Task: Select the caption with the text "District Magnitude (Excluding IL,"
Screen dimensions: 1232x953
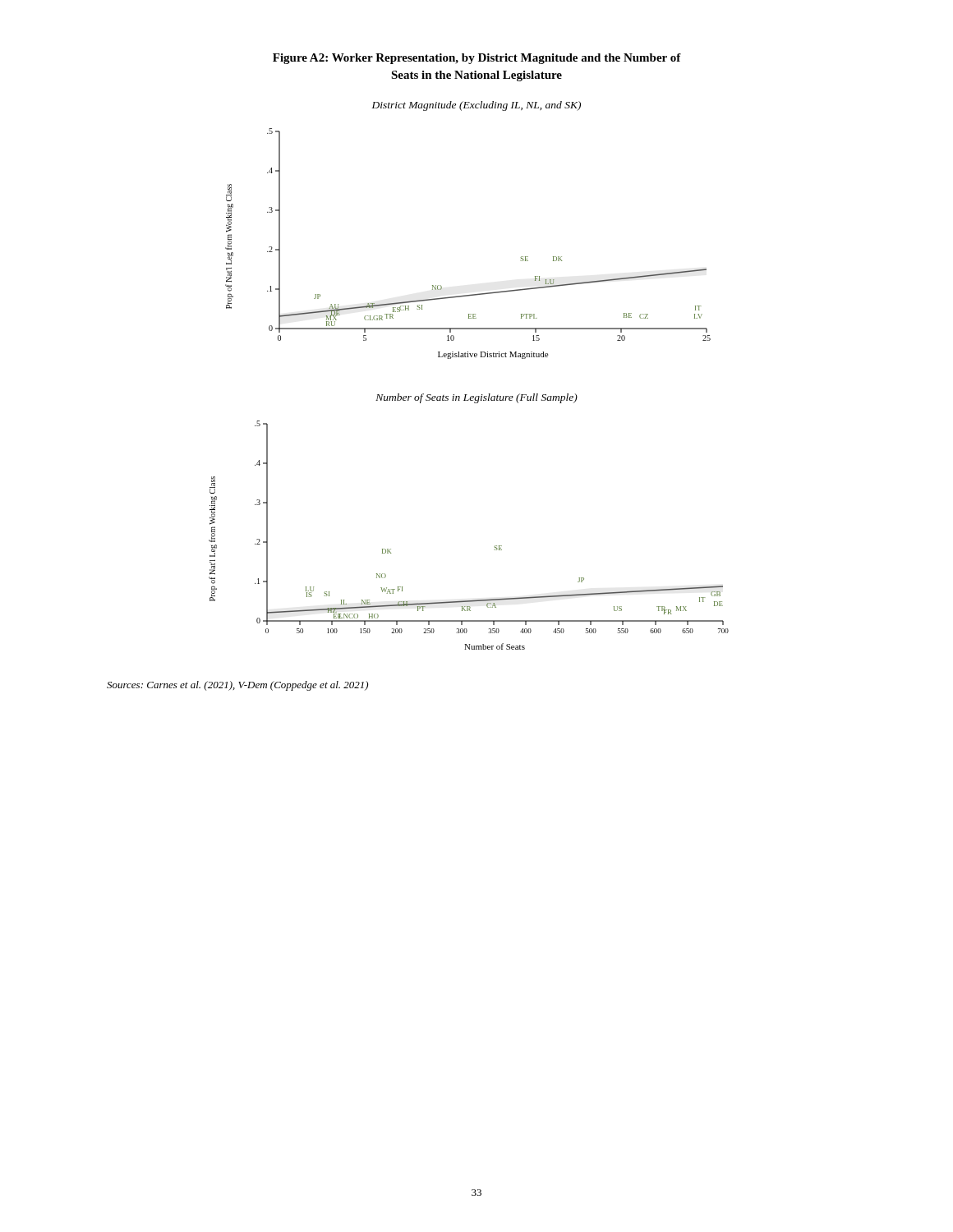Action: click(x=476, y=105)
